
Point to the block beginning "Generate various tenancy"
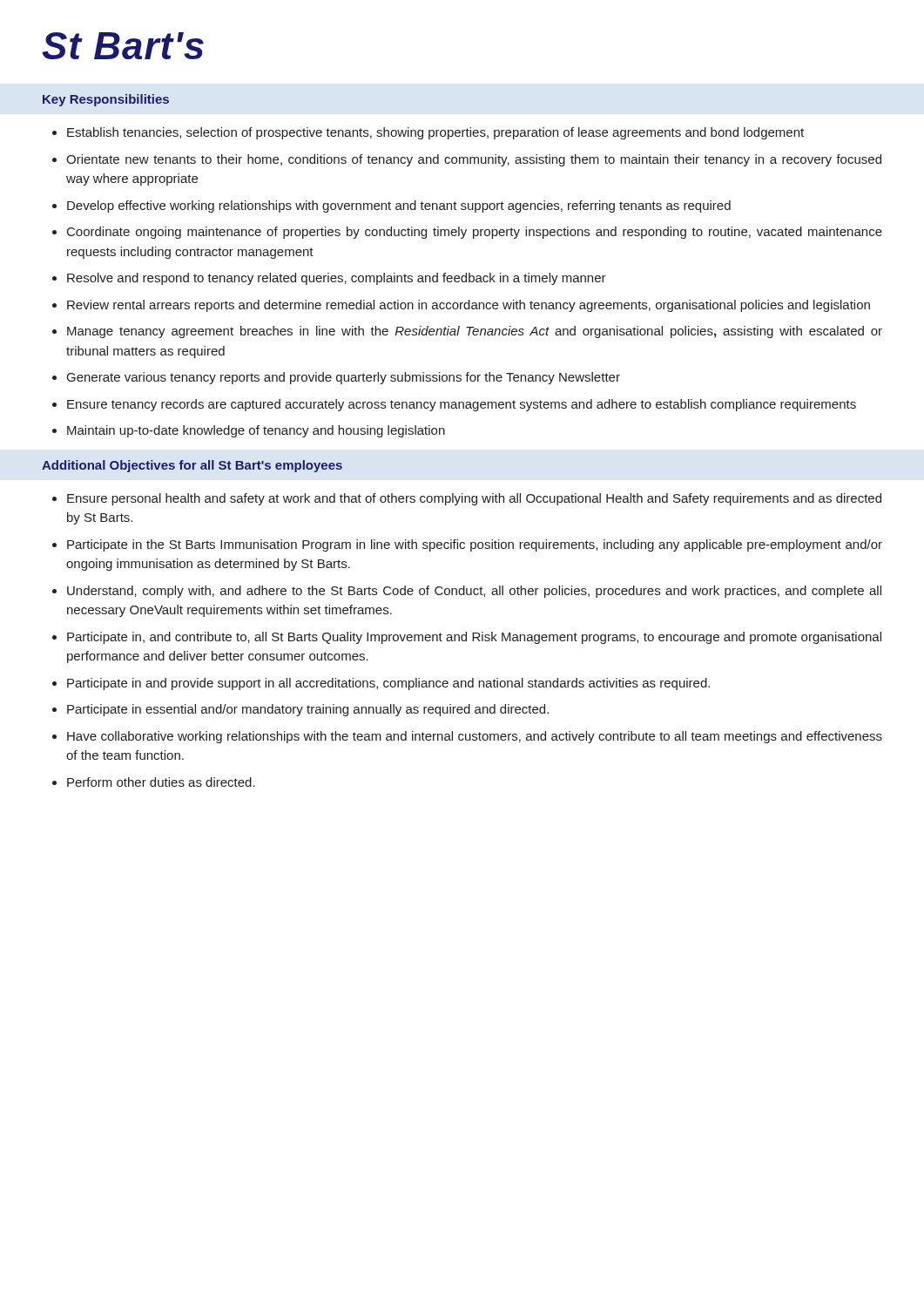coord(343,377)
